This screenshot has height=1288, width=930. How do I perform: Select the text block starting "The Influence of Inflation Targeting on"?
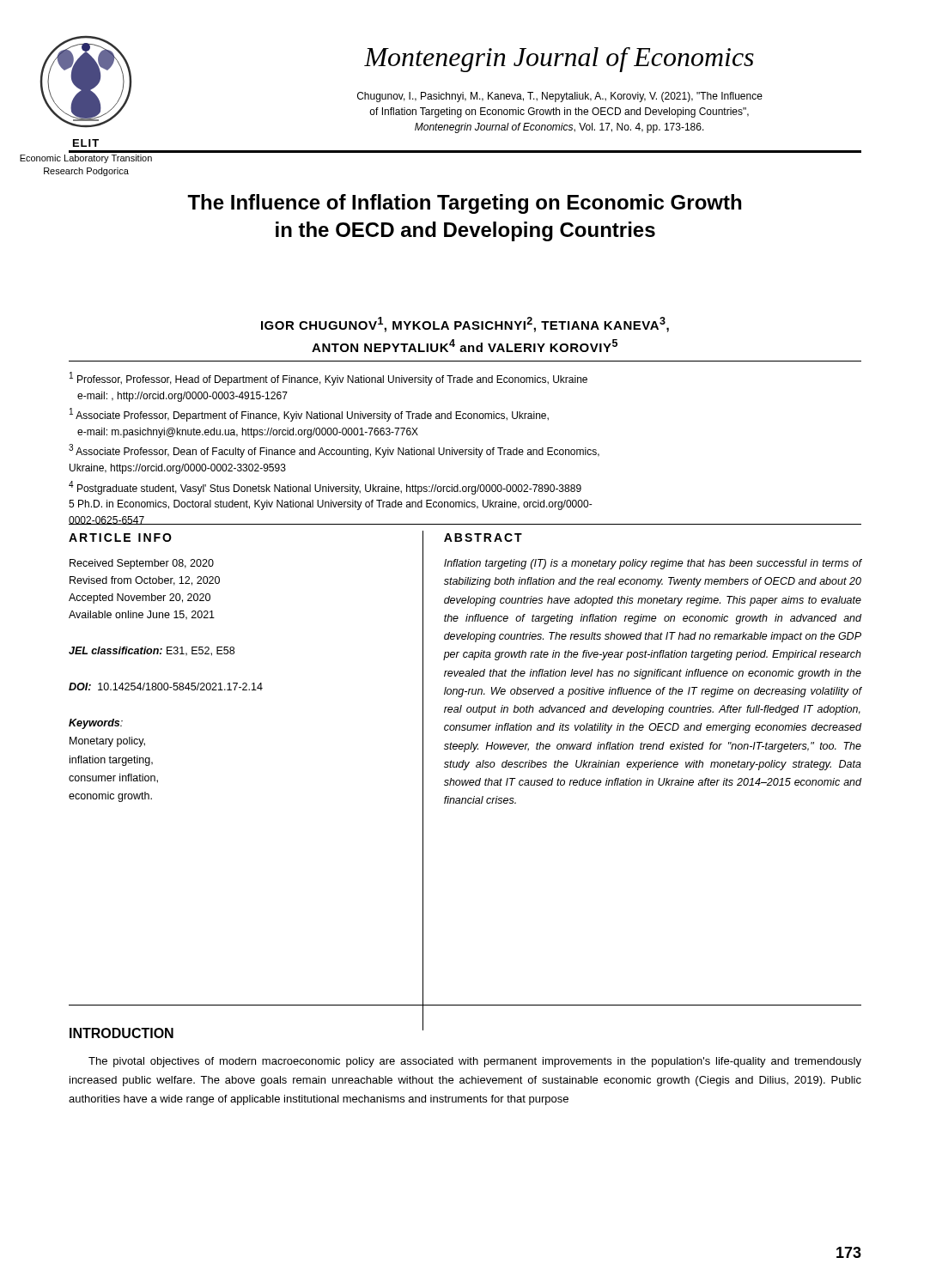[x=465, y=217]
